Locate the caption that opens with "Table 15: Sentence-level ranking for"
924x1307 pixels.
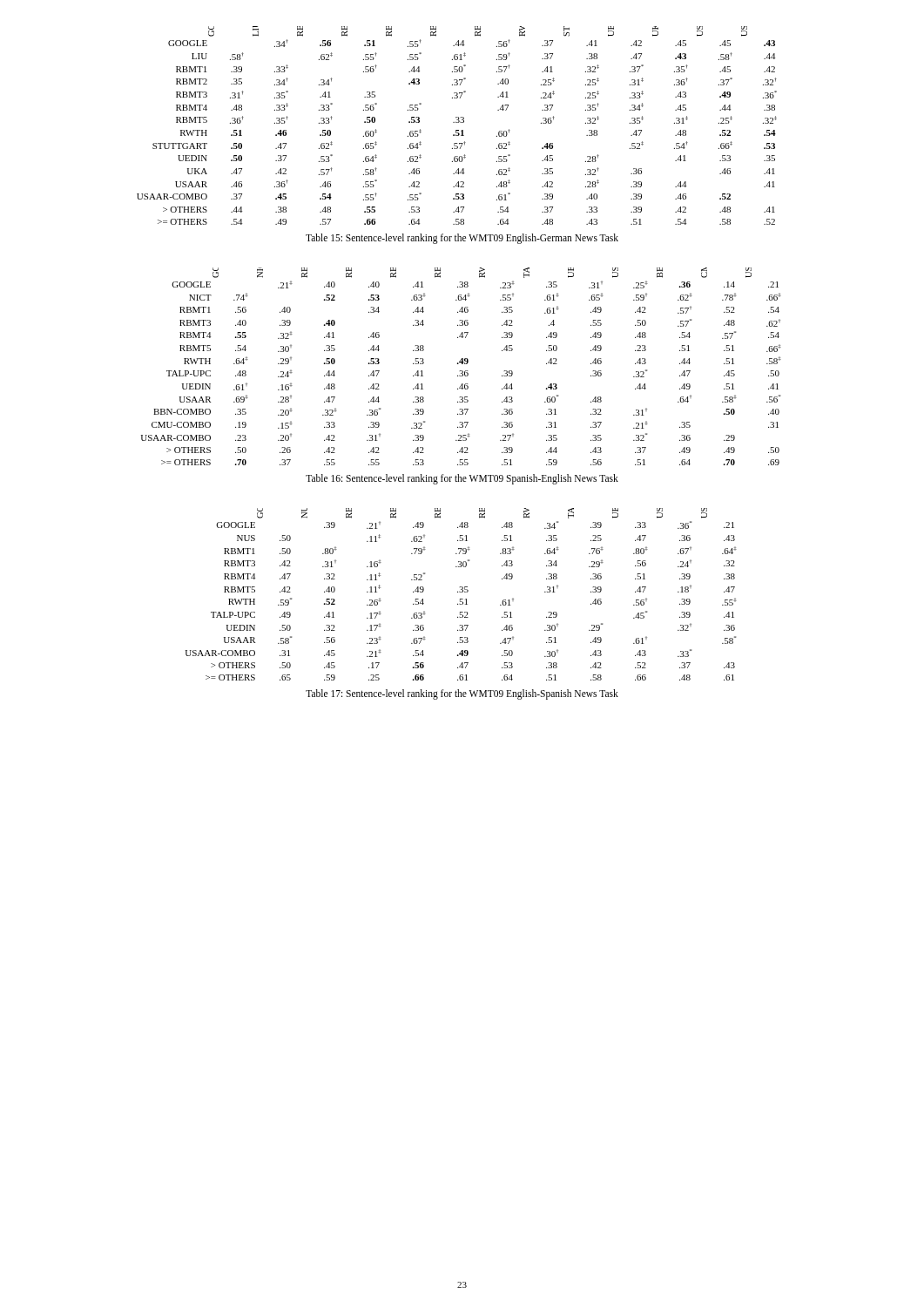point(462,237)
